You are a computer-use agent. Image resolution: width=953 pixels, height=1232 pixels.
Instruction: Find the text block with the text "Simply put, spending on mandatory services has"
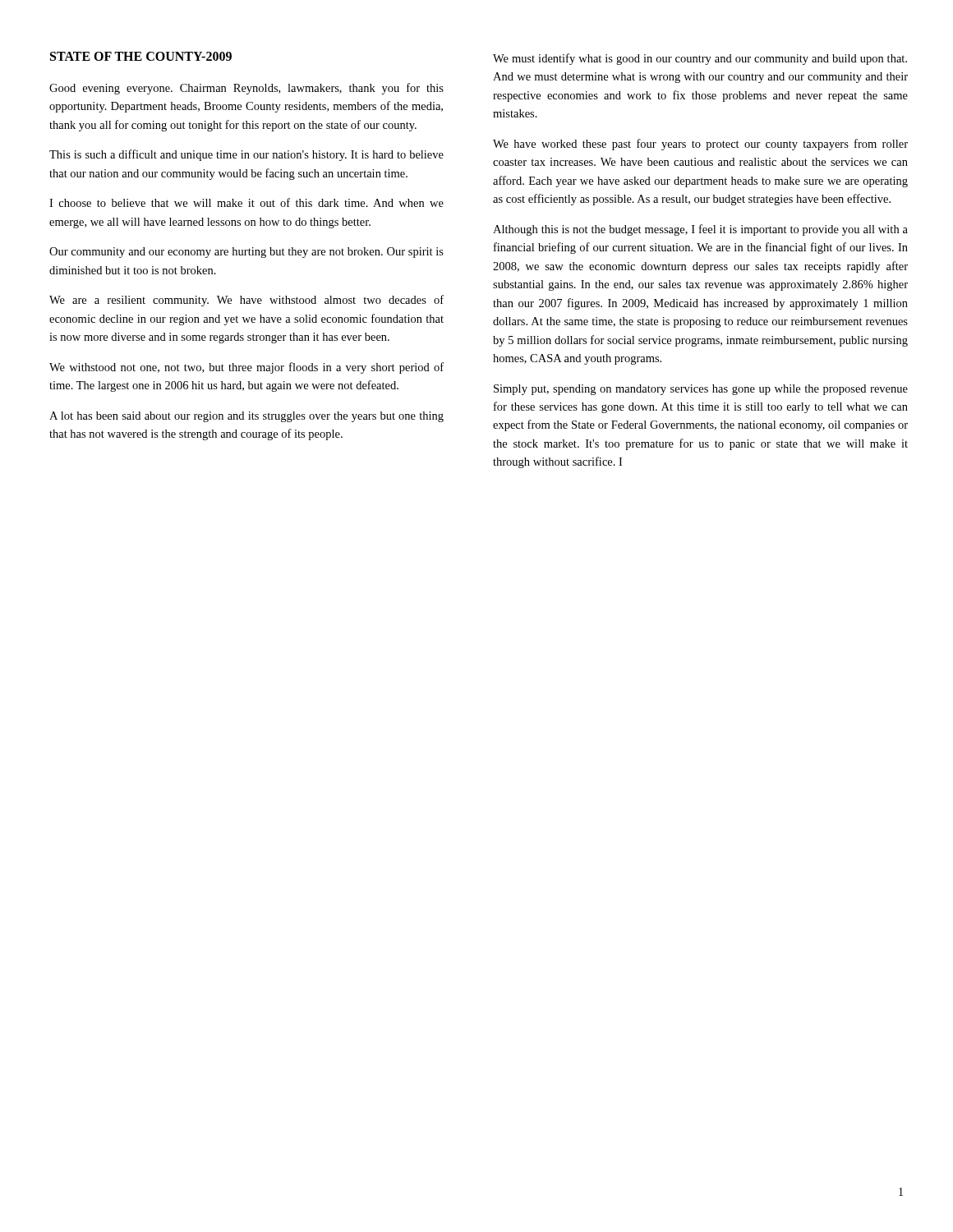pyautogui.click(x=700, y=425)
